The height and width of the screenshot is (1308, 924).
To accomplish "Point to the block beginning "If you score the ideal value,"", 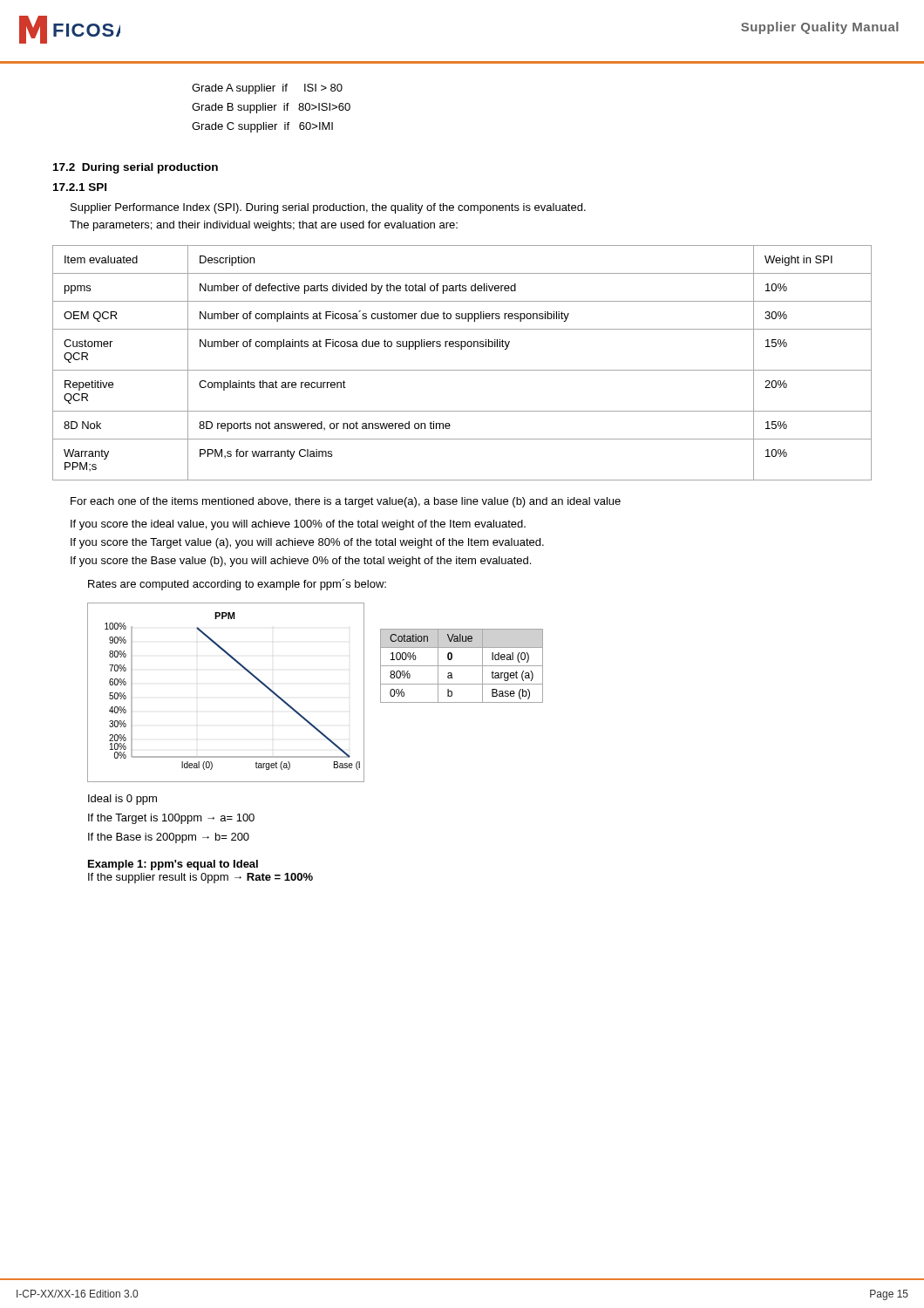I will click(x=307, y=542).
